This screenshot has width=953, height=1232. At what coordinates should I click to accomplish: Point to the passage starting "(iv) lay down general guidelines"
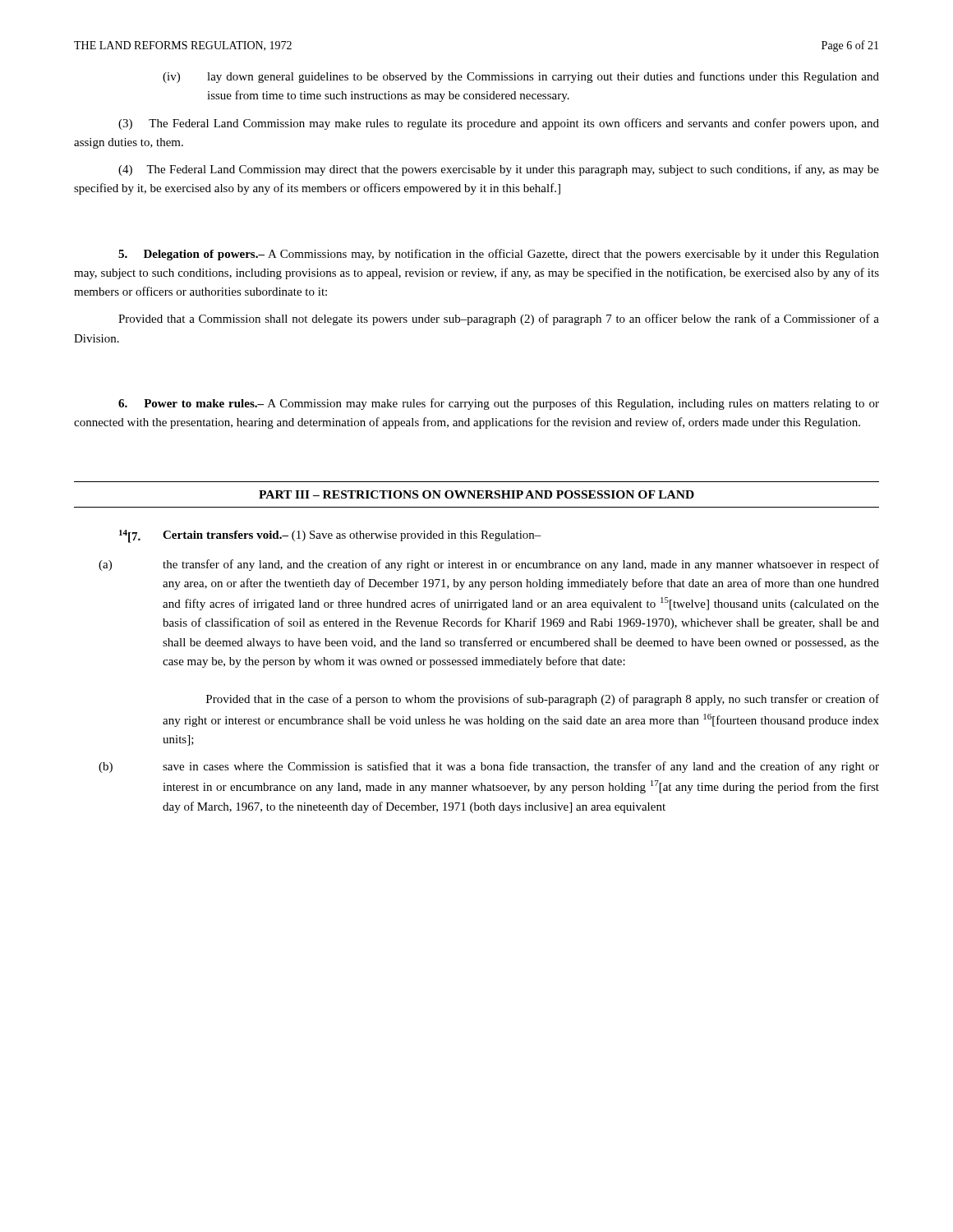pos(521,86)
